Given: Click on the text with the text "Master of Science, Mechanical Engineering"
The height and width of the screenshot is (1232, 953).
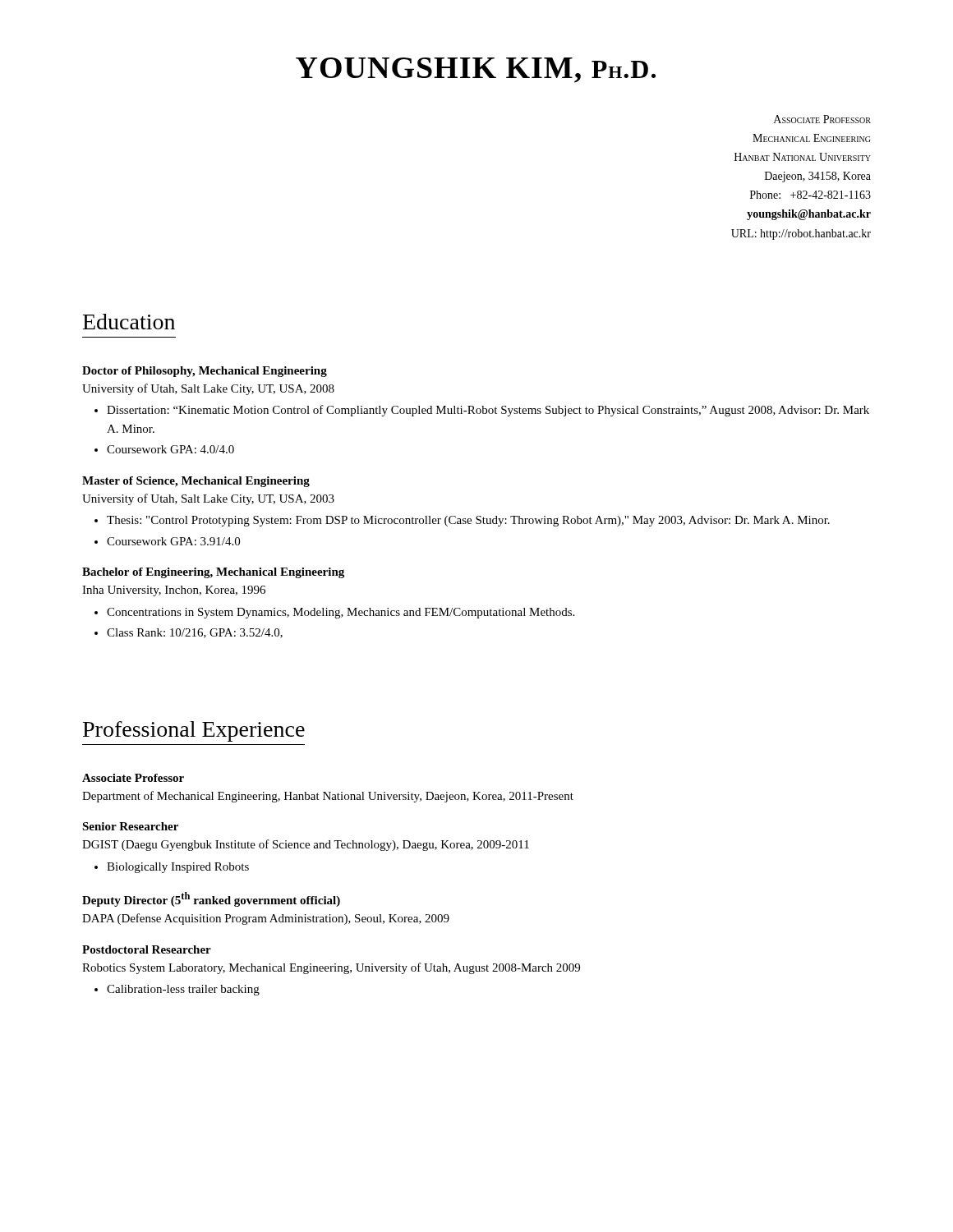Looking at the screenshot, I should click(x=196, y=480).
